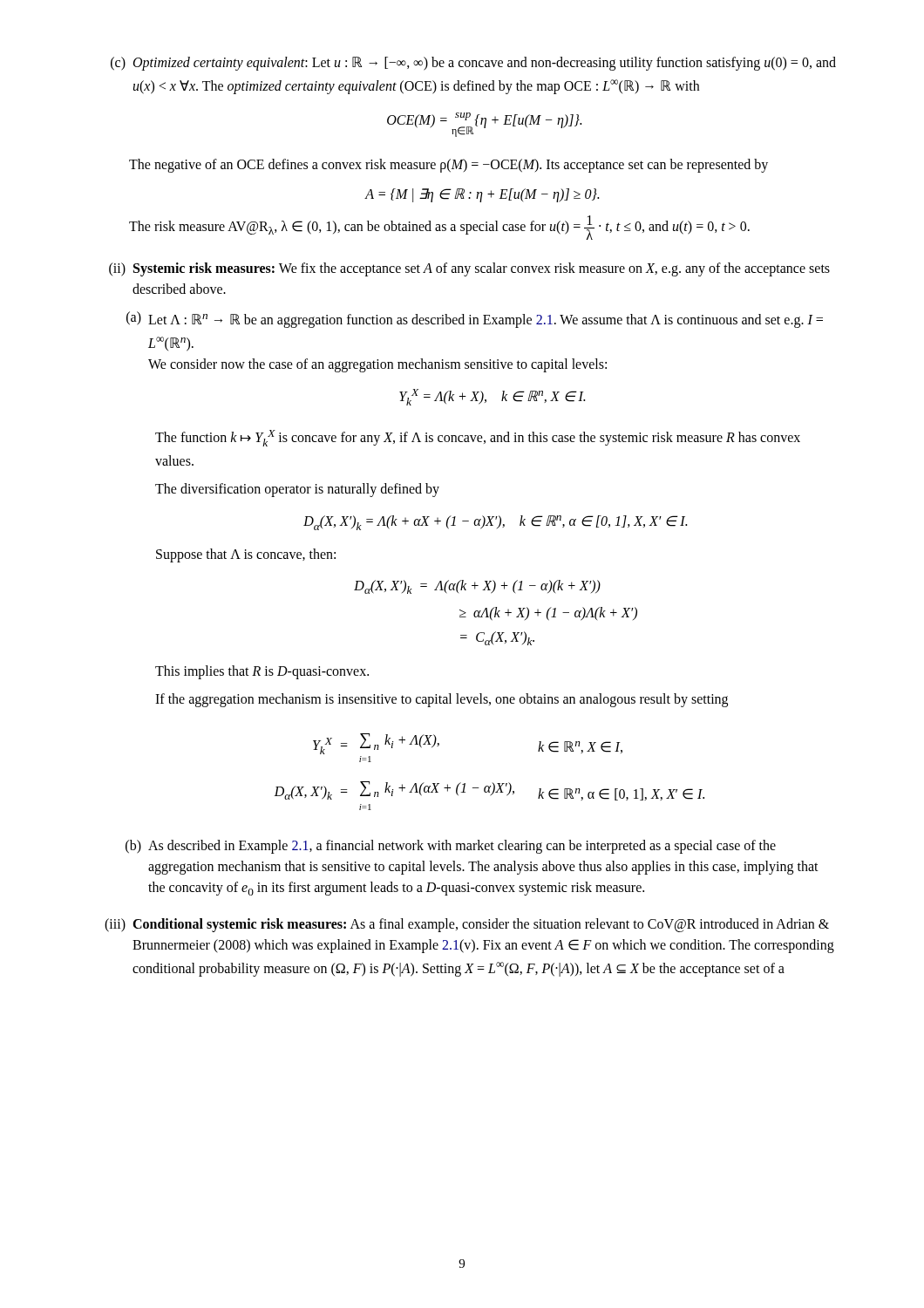Select the list item that says "(c) Optimized certainty equivalent: Let"
924x1308 pixels.
coord(462,100)
